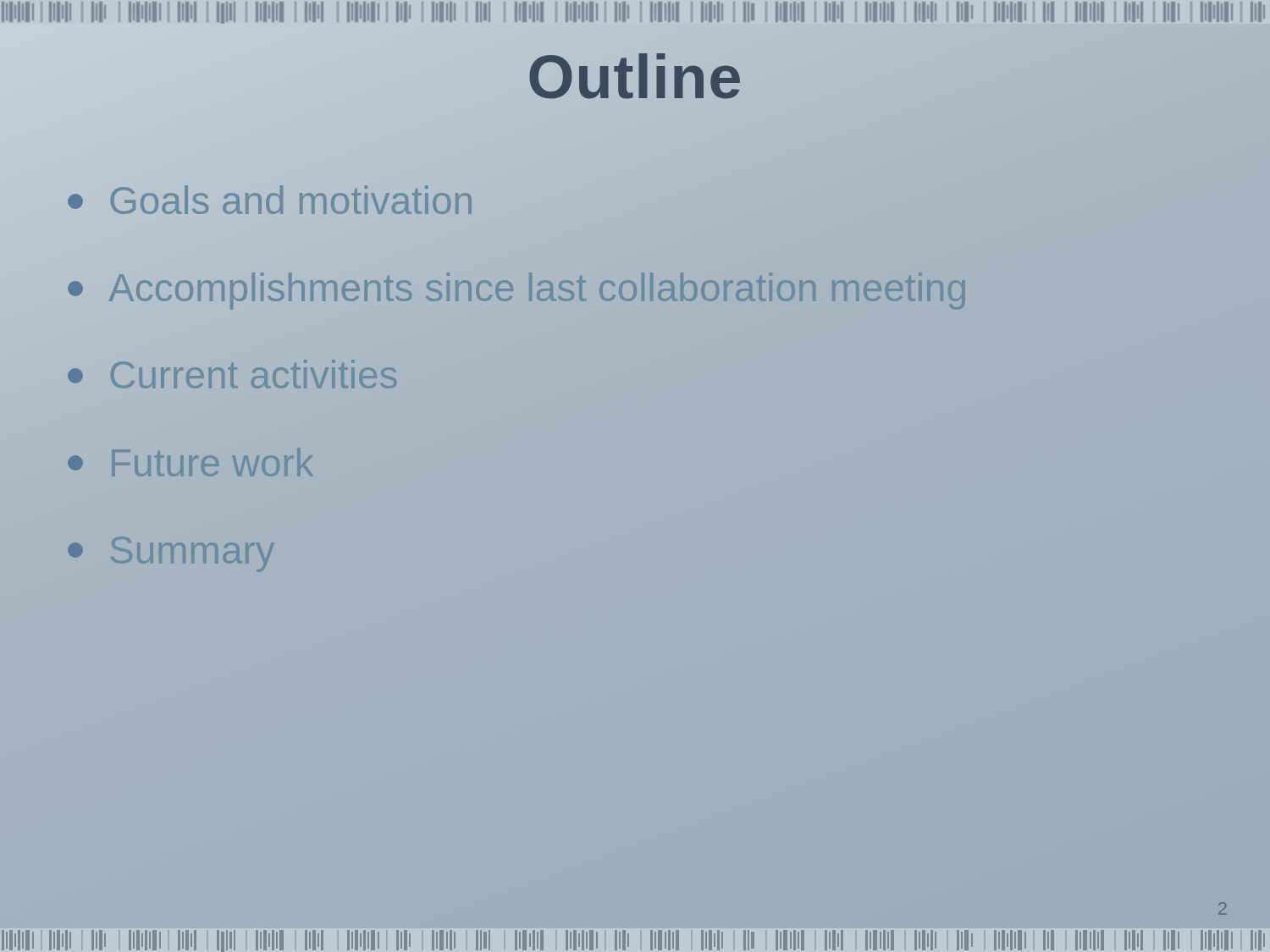
Task: Find the list item containing "Current activities"
Action: pyautogui.click(x=233, y=376)
